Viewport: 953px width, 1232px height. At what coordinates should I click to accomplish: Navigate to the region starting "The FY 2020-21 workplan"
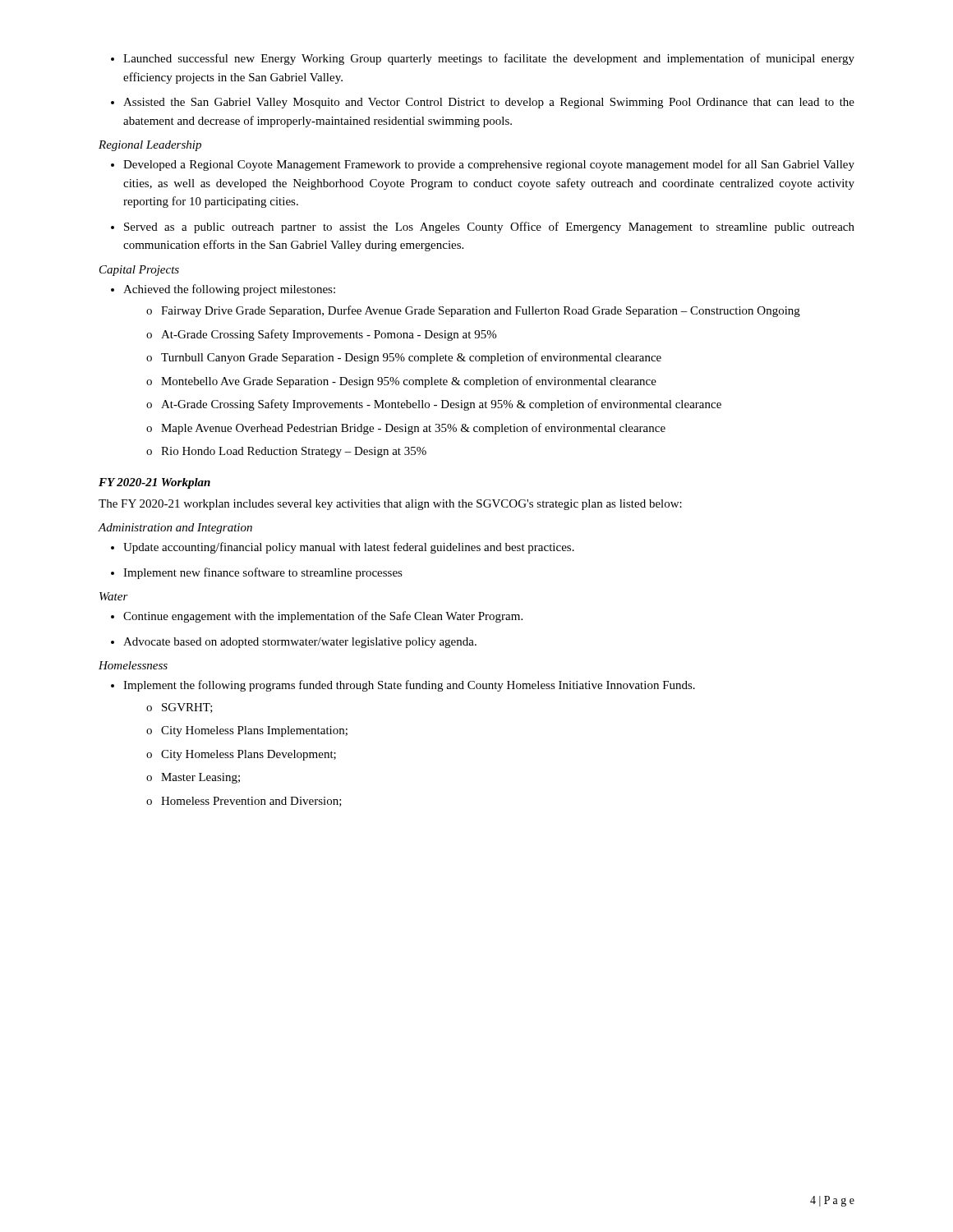391,503
